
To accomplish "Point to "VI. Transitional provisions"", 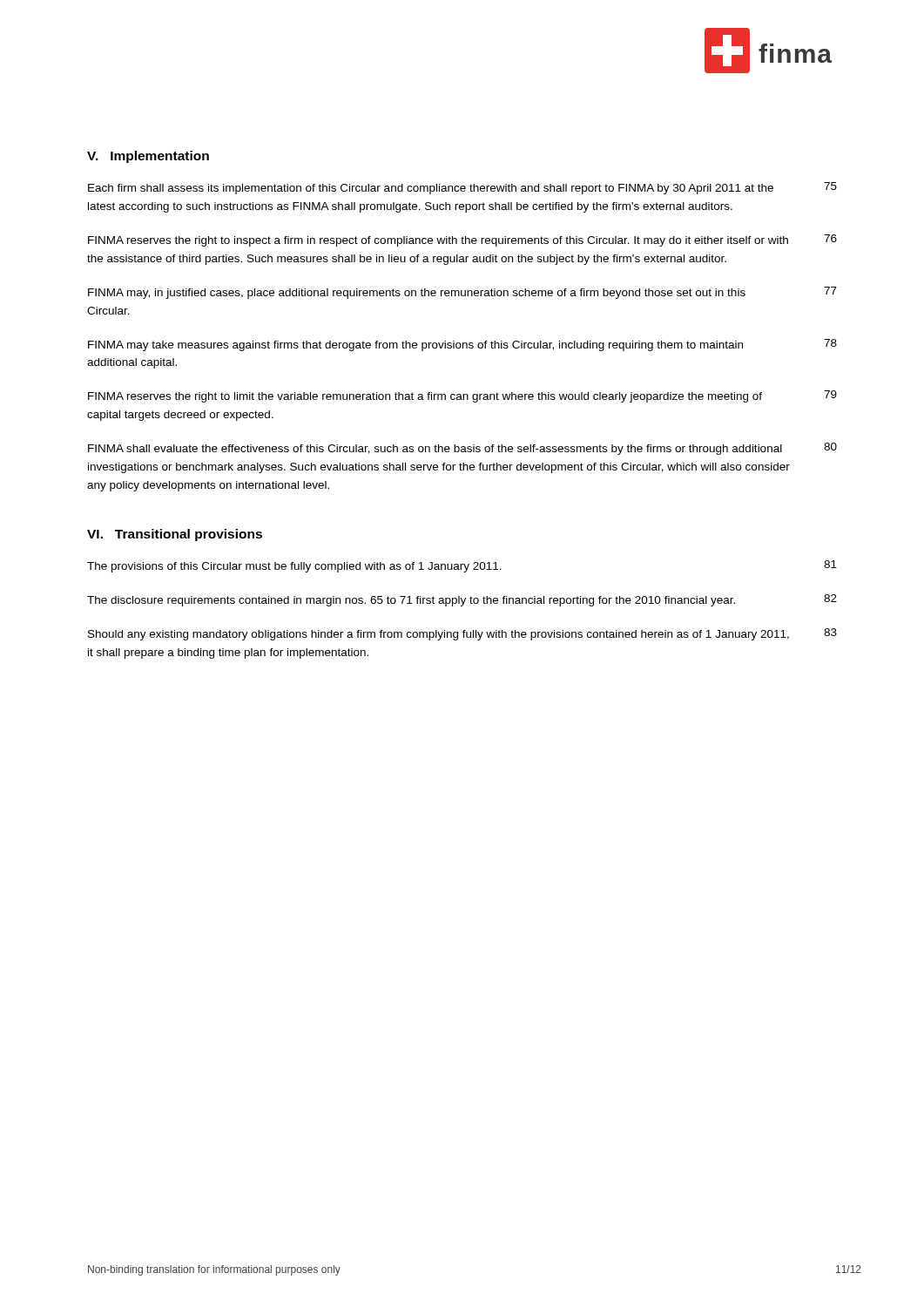I will [175, 534].
